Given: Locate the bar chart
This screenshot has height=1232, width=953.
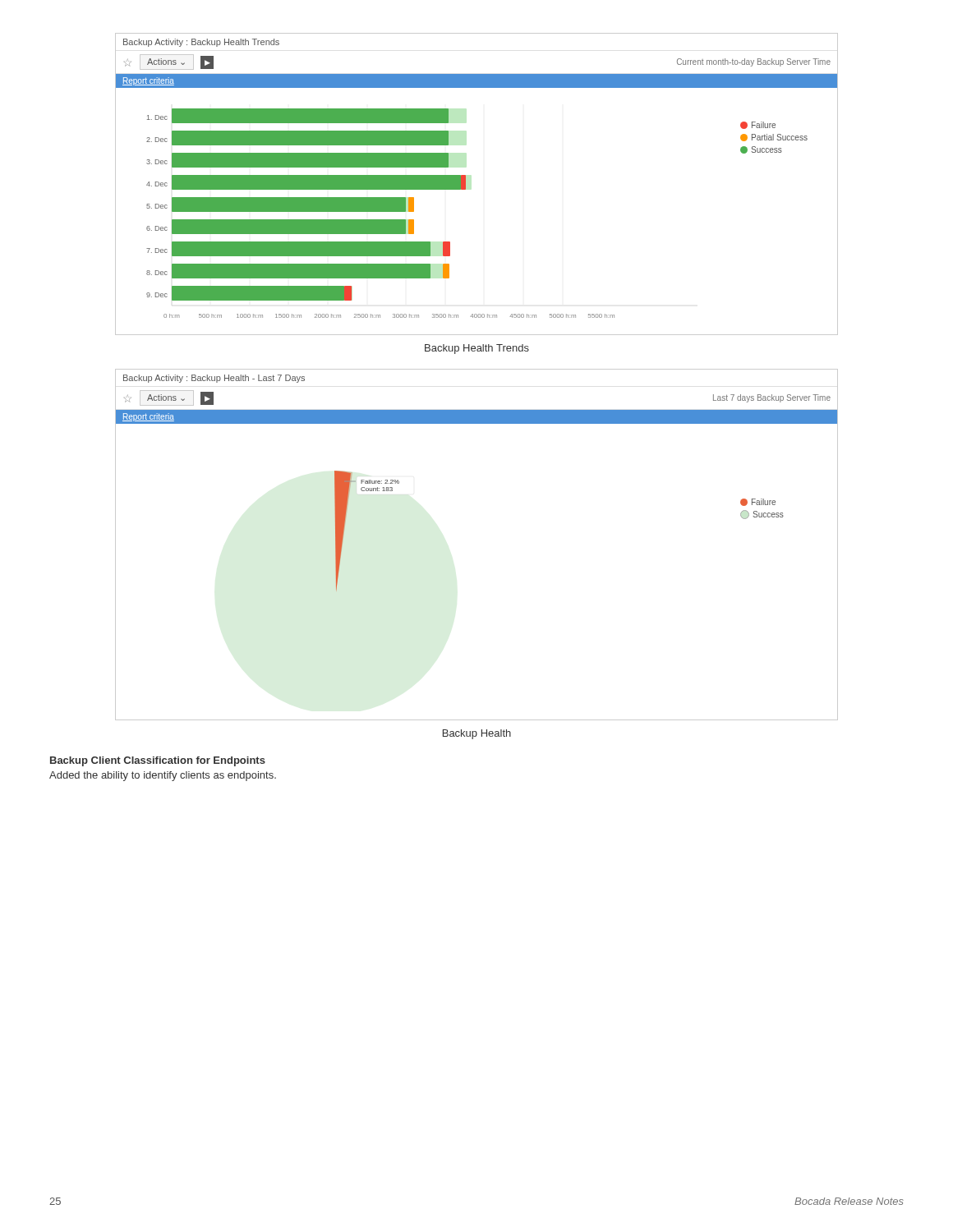Looking at the screenshot, I should (476, 184).
